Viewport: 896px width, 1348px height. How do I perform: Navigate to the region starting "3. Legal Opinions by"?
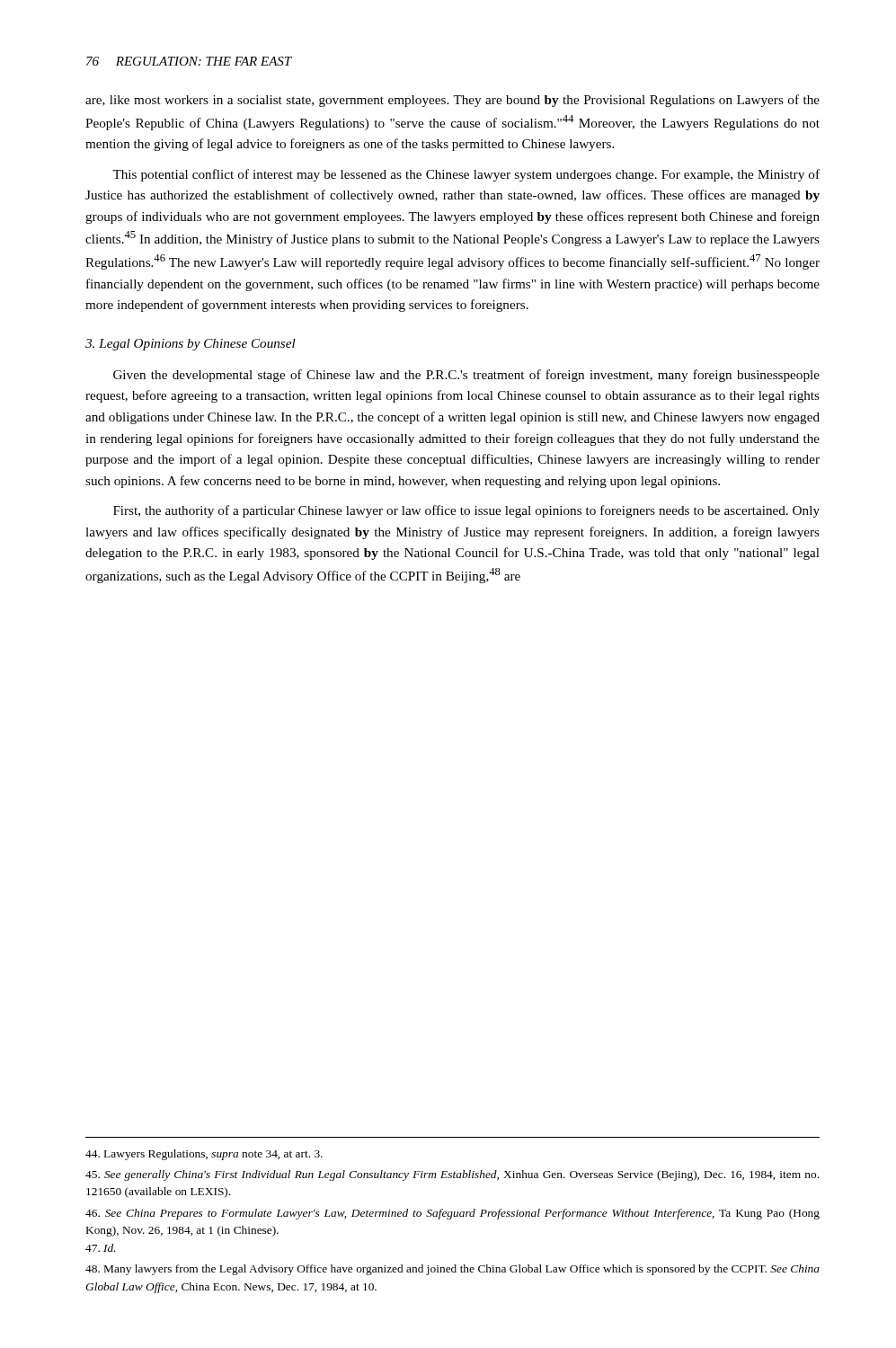[190, 343]
